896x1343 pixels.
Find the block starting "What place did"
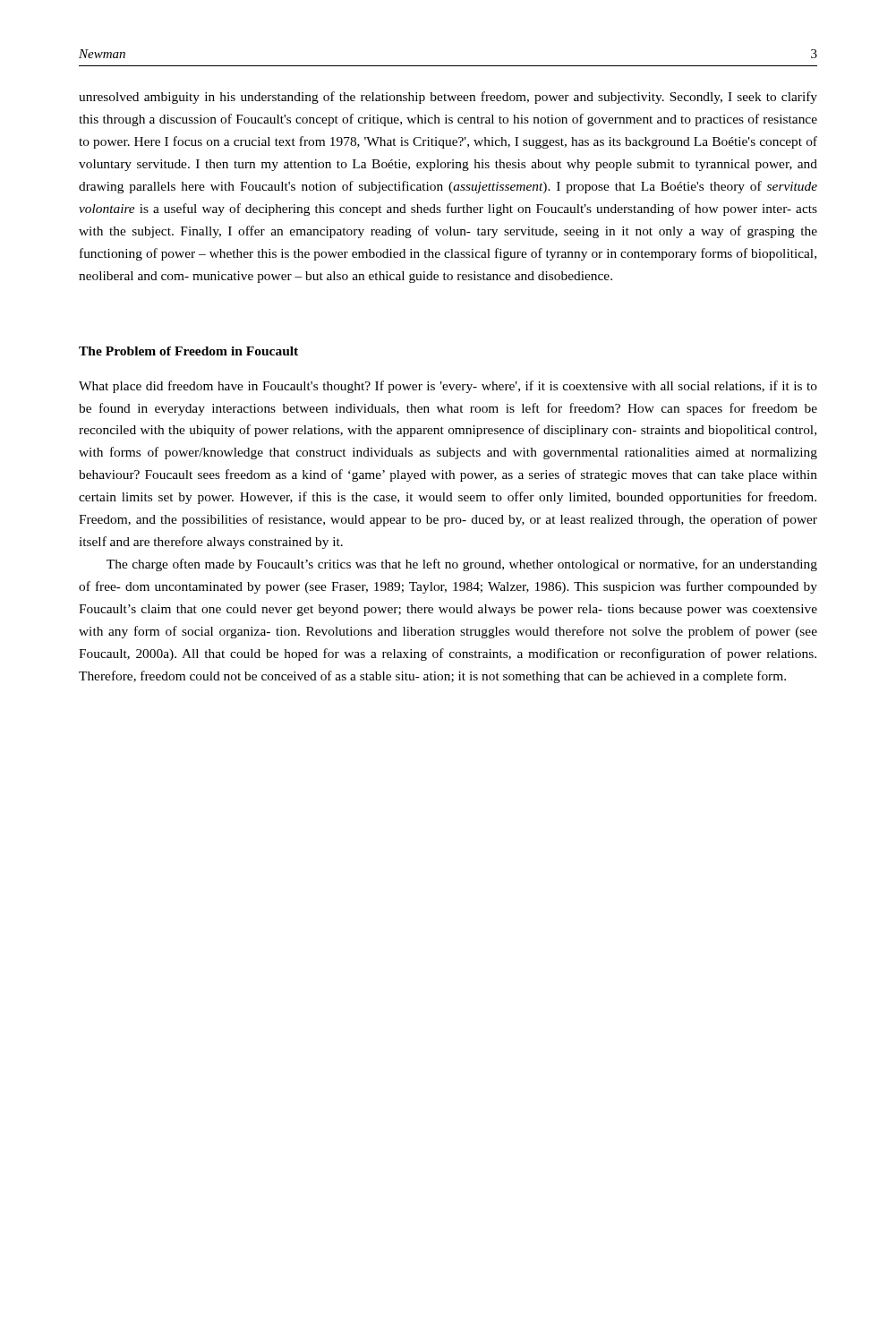click(x=448, y=531)
